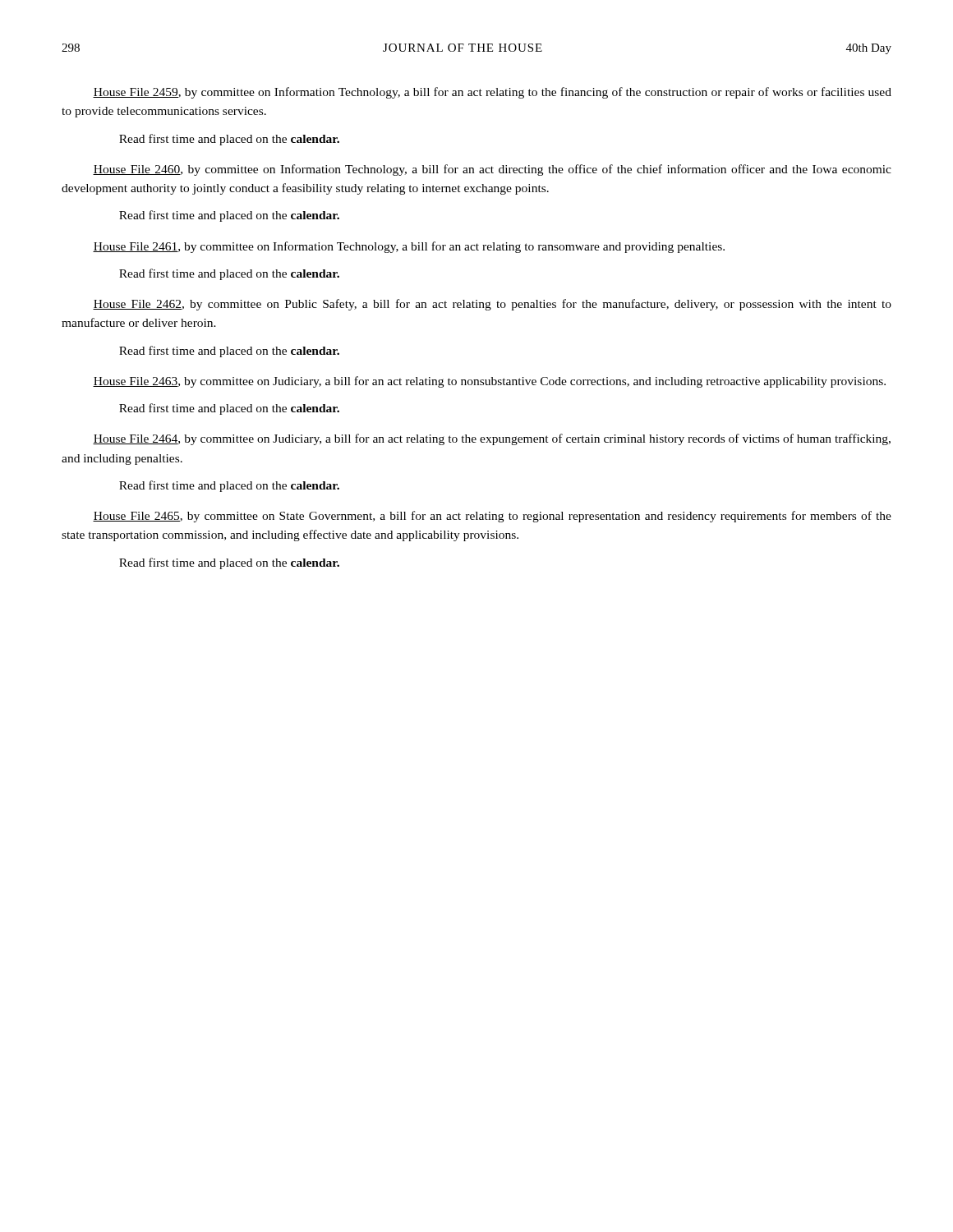
Task: Navigate to the passage starting "House File 2463, by committee on Judiciary,"
Action: (490, 381)
